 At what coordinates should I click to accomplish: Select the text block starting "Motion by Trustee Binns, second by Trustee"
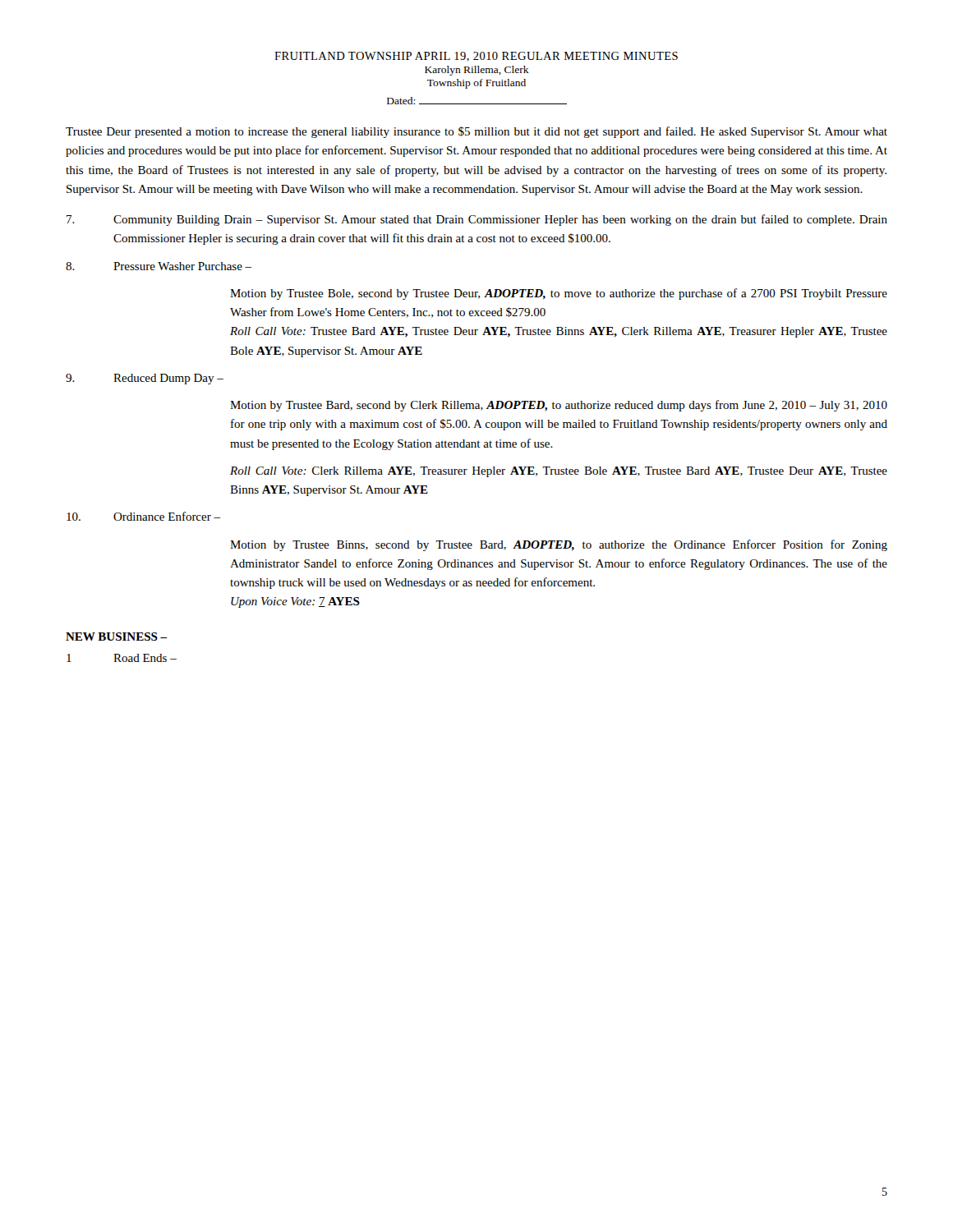click(x=559, y=573)
